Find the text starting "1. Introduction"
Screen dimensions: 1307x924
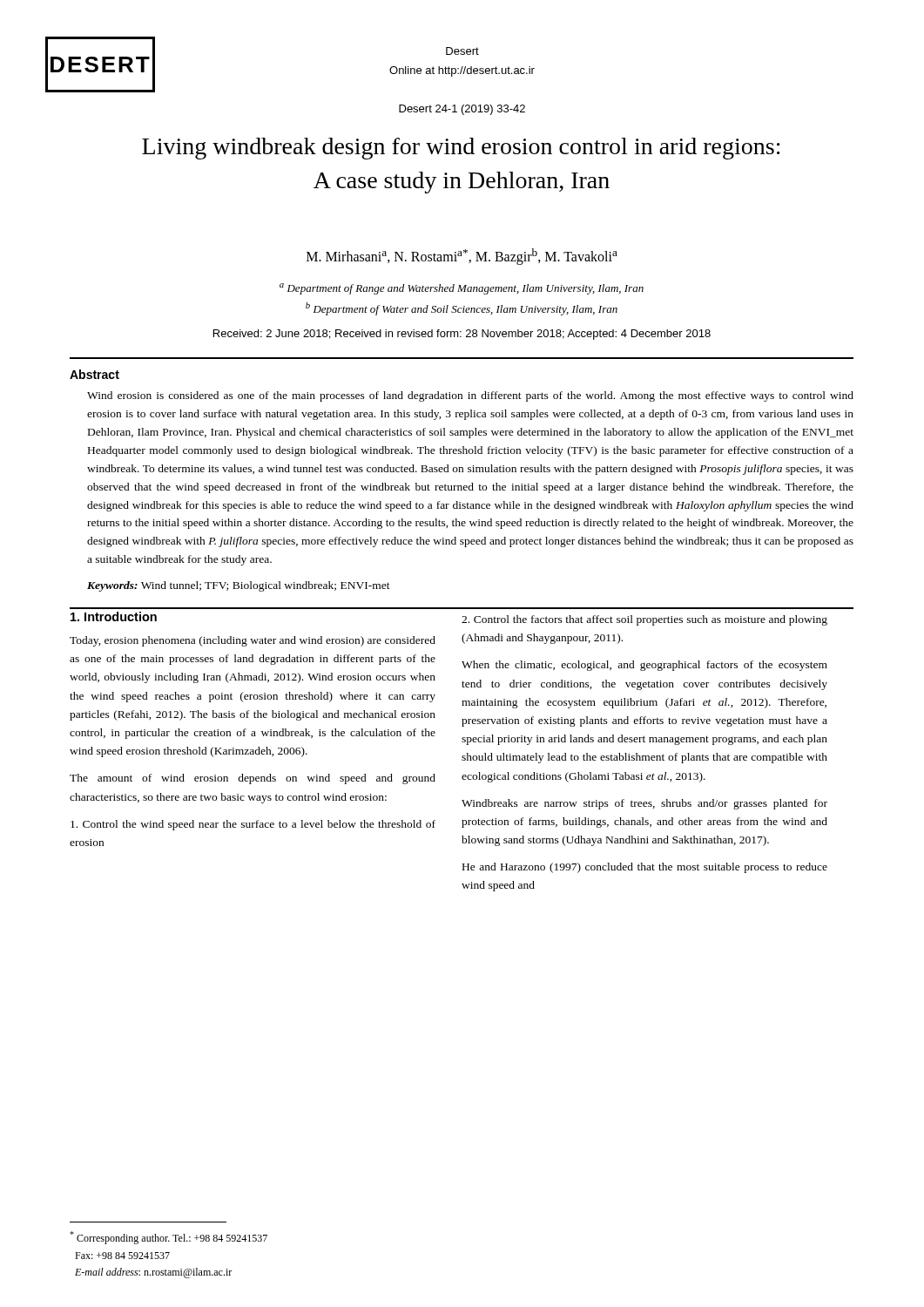point(114,617)
